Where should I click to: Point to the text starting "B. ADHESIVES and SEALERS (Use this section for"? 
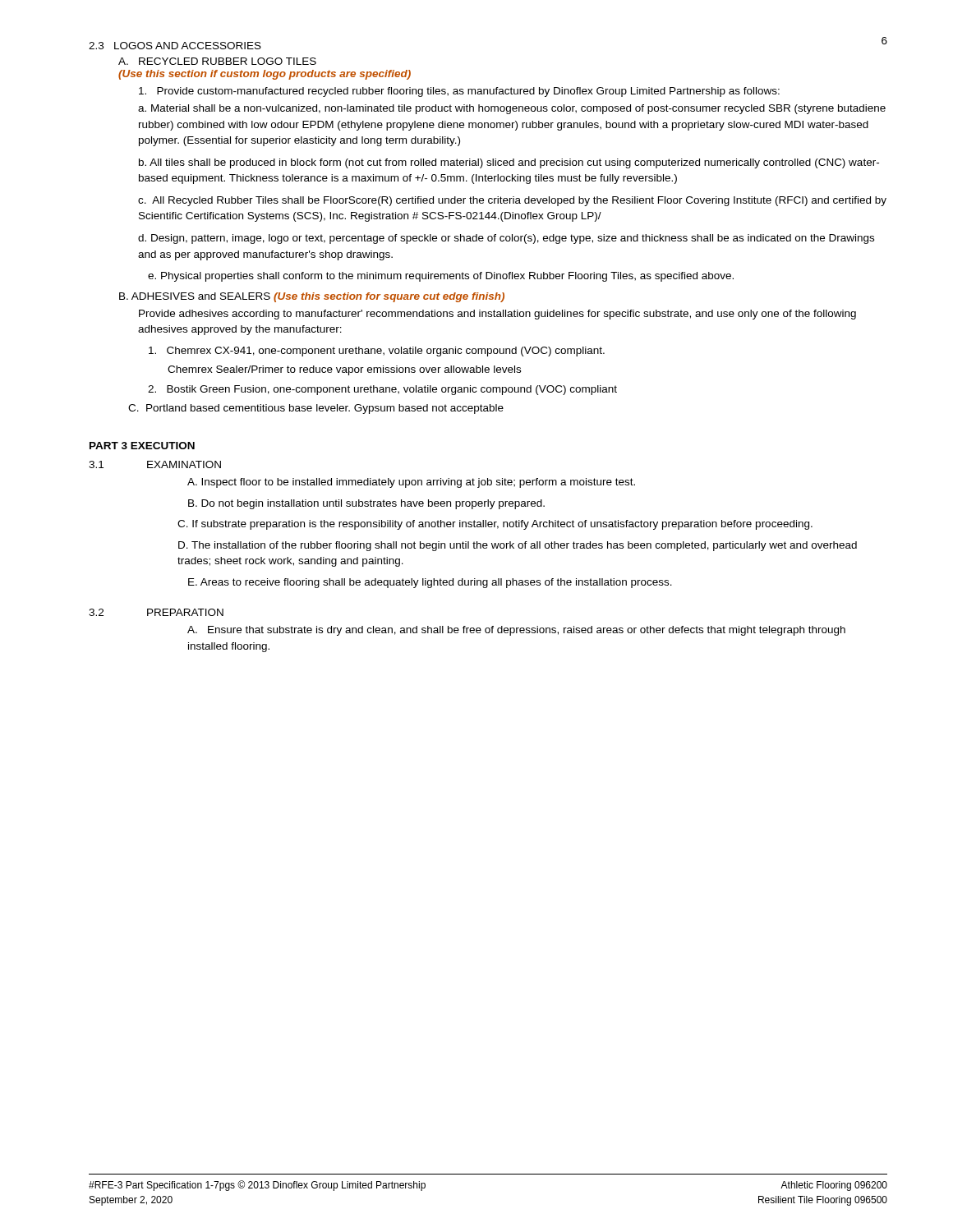click(312, 296)
